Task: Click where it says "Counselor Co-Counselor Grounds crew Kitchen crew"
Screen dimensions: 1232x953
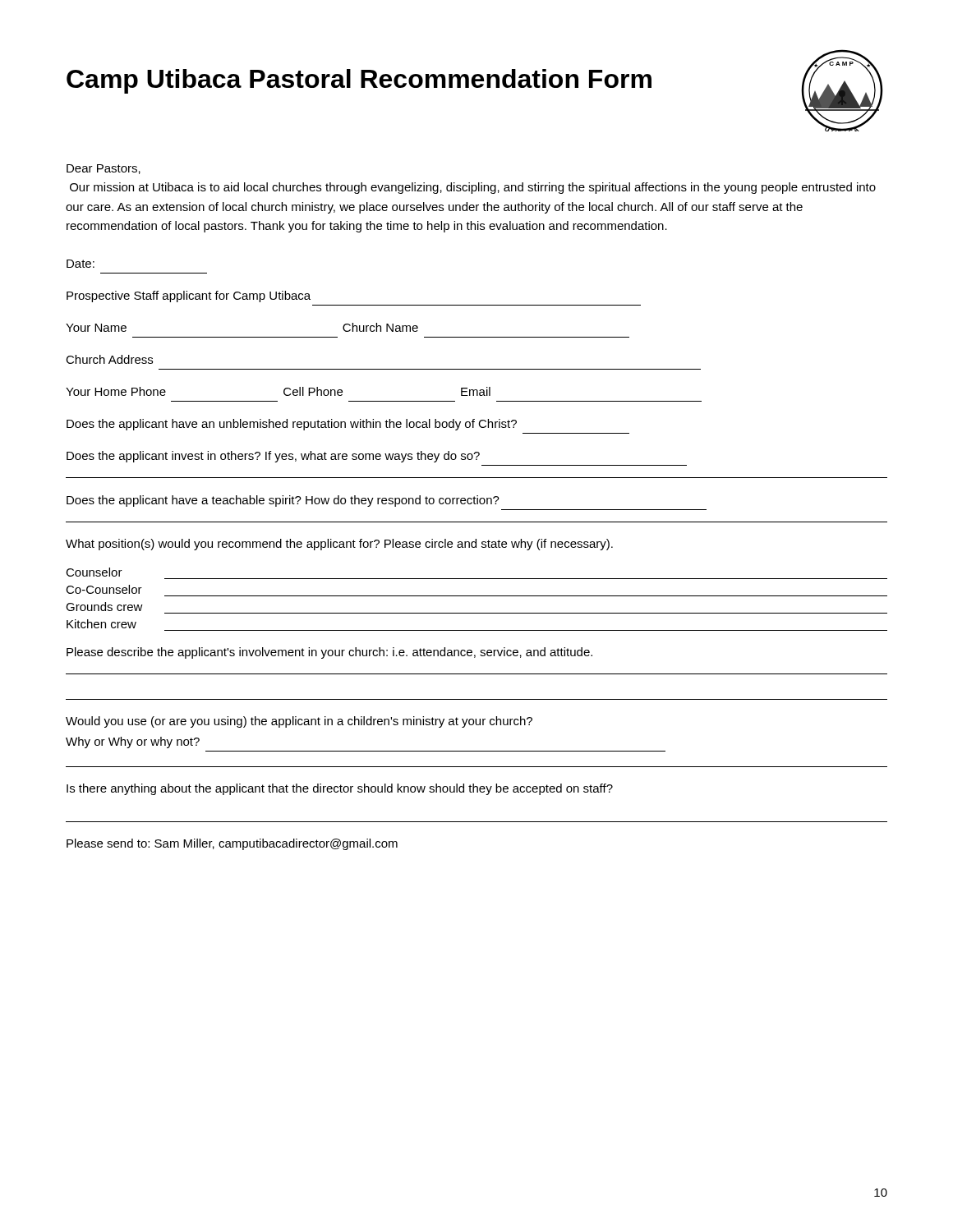Action: [x=476, y=598]
